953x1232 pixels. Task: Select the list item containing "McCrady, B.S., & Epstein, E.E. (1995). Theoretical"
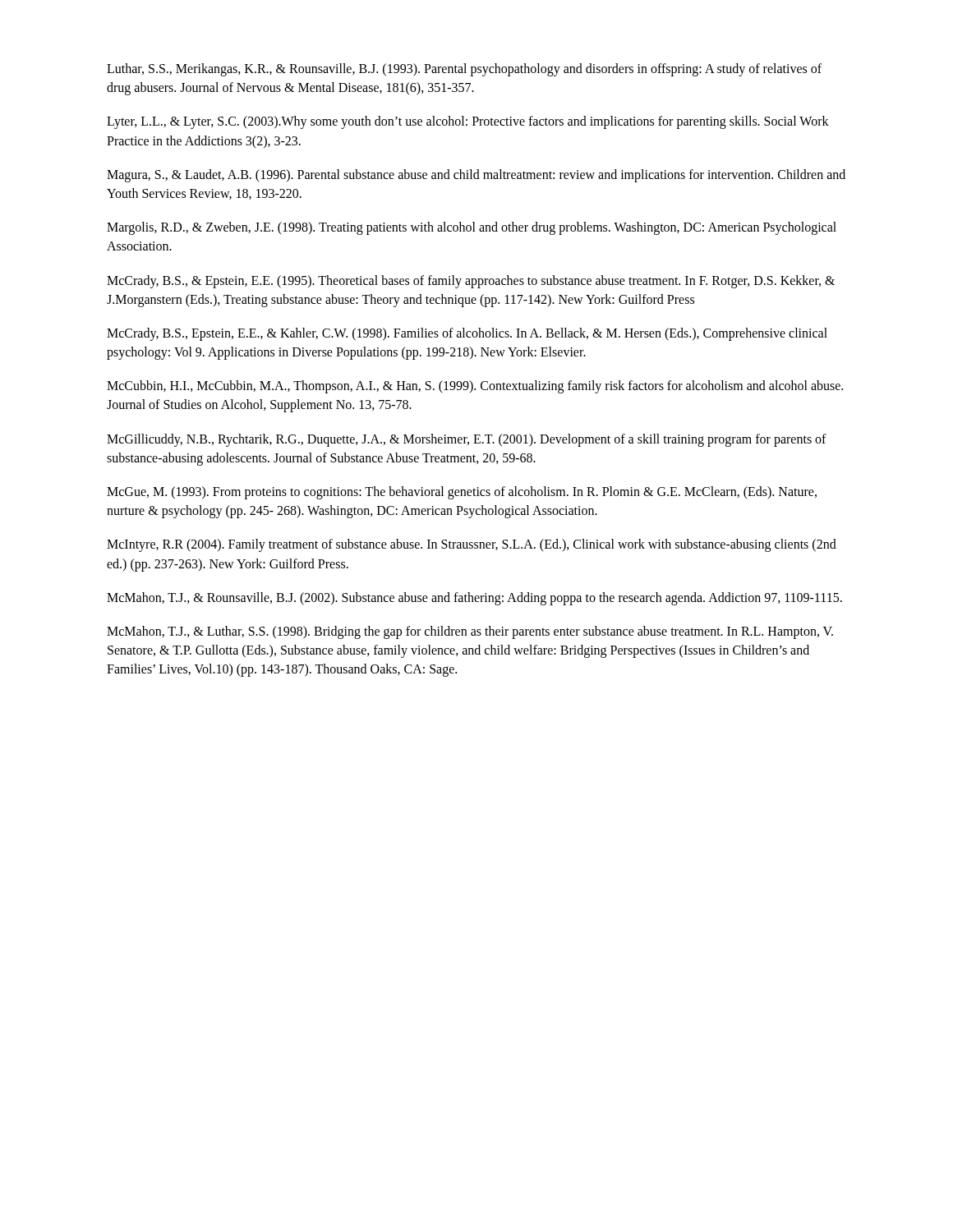click(471, 290)
